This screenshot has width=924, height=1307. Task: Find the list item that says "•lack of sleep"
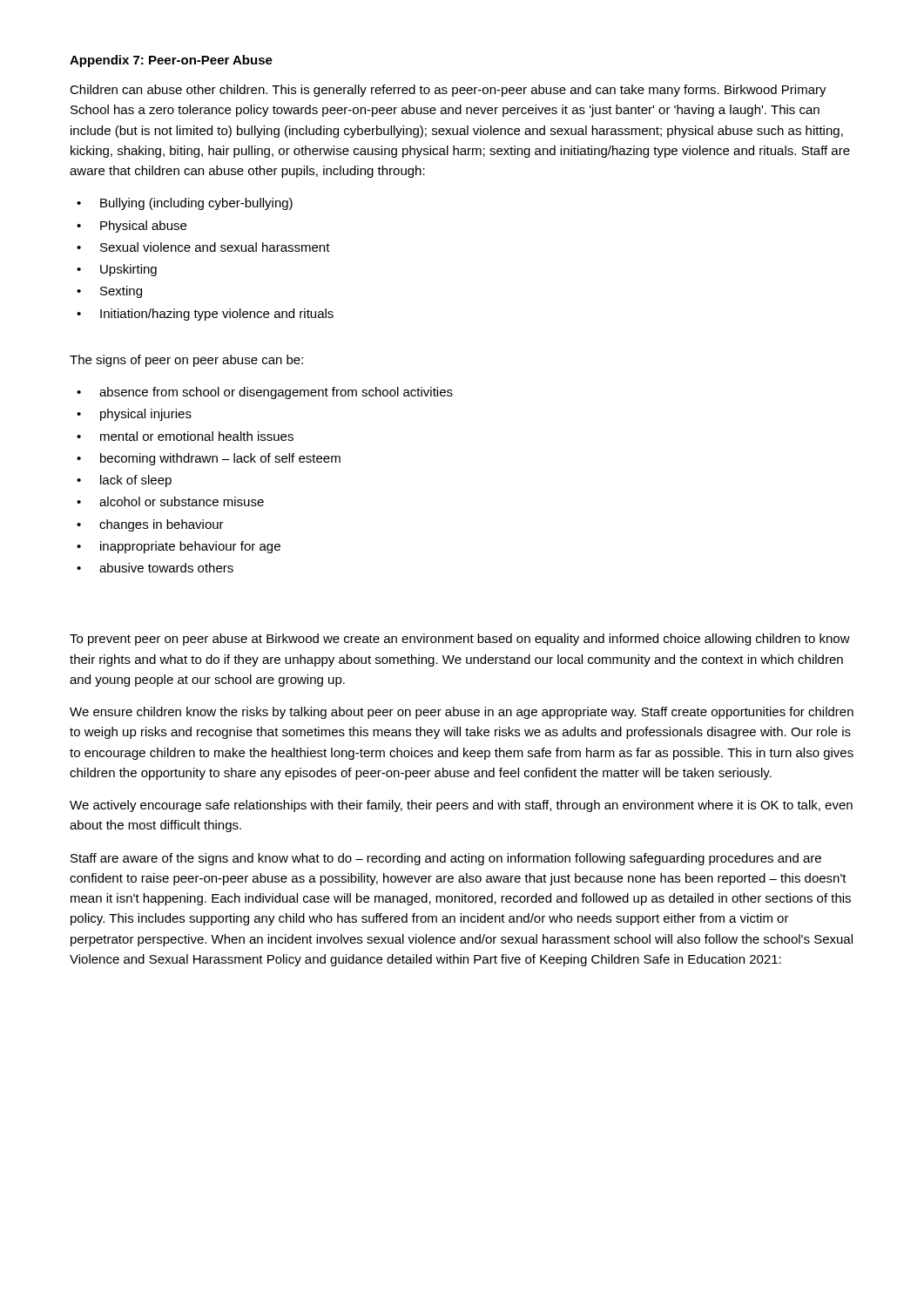pos(124,480)
